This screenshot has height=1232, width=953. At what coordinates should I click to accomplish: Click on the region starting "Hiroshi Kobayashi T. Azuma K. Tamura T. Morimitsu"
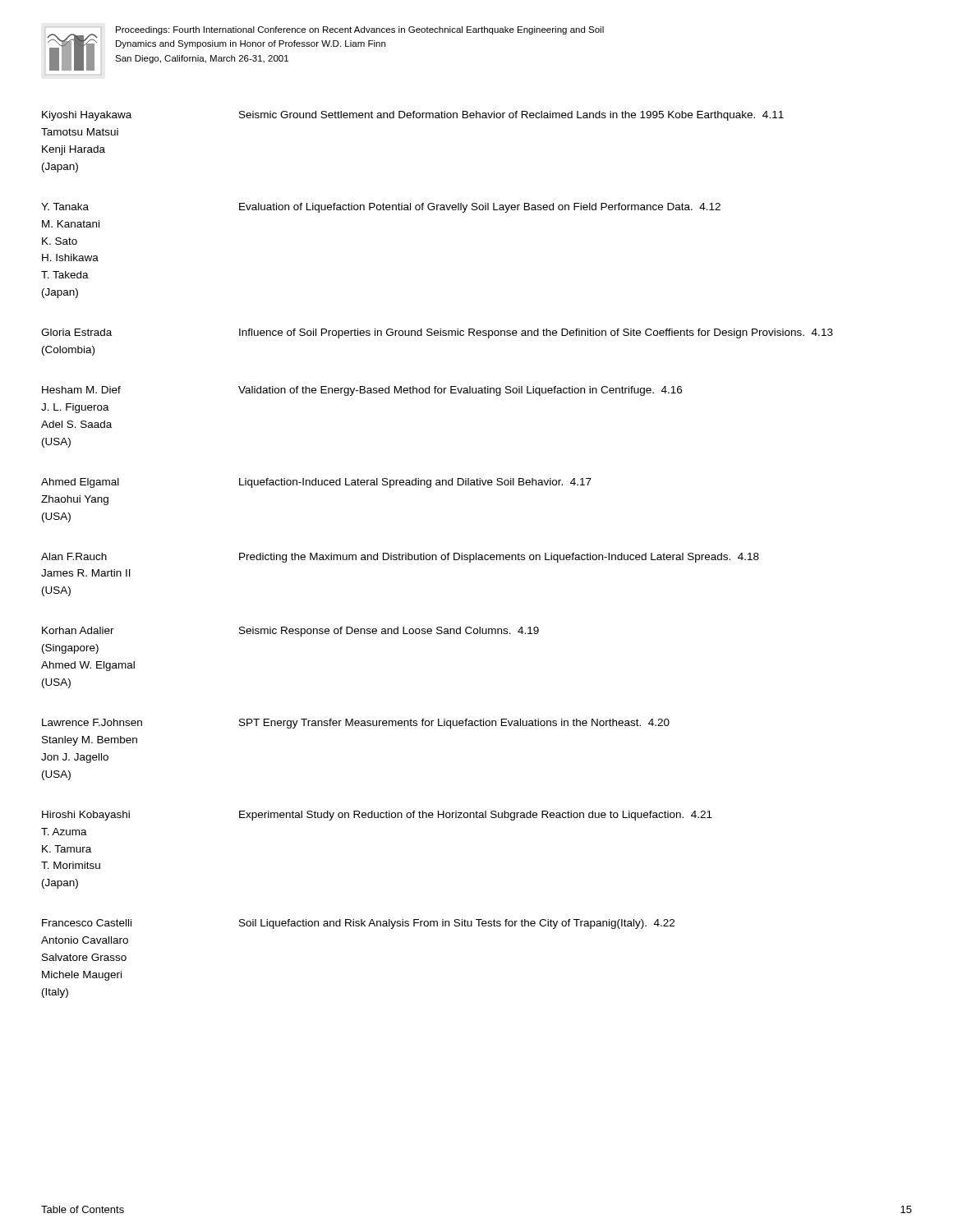pos(377,816)
